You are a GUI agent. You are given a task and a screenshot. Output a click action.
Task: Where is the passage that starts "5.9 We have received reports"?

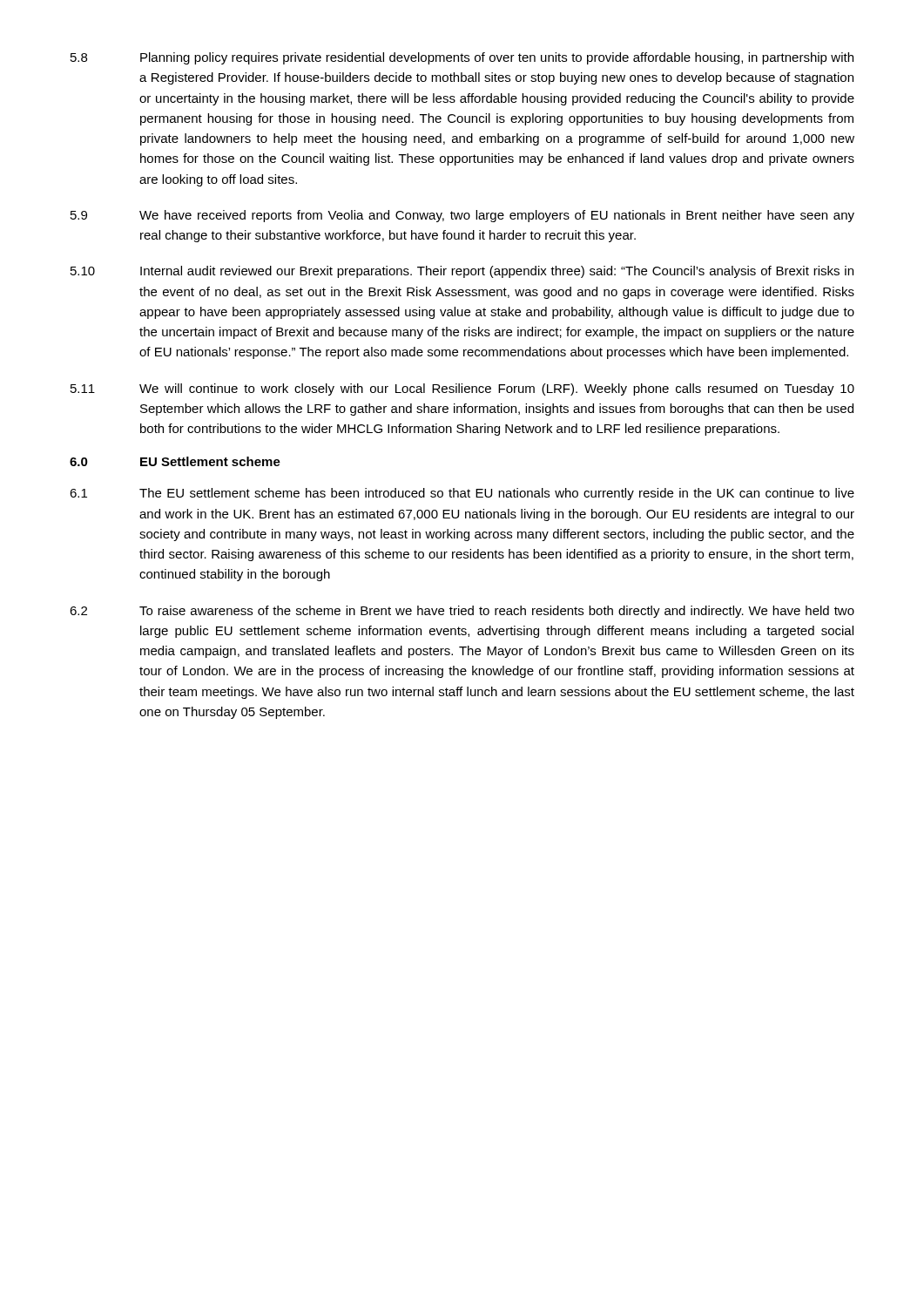pyautogui.click(x=462, y=225)
